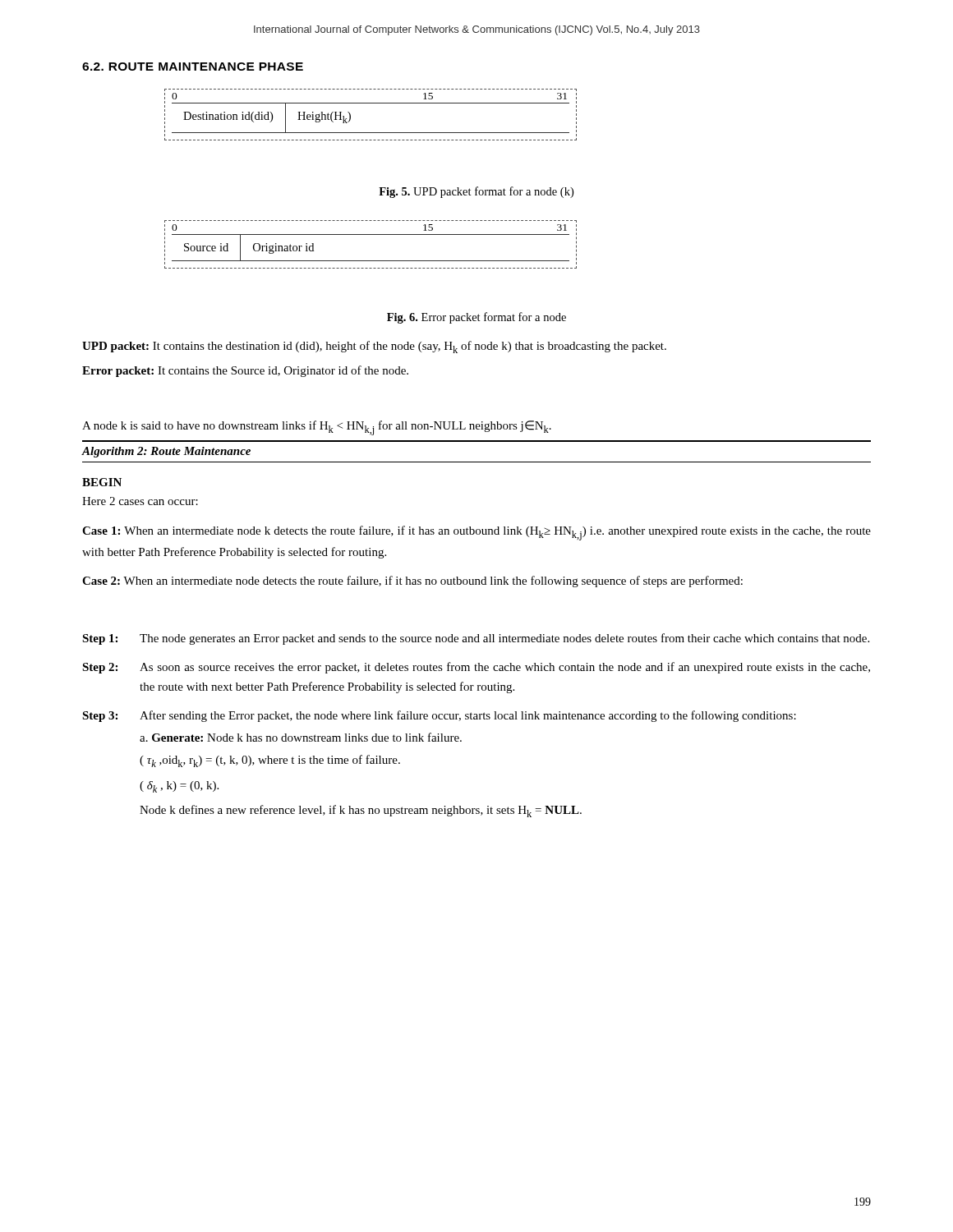The image size is (953, 1232).
Task: Locate the block of text that opens with "Step 1: The node generates an Error packet"
Action: point(476,639)
